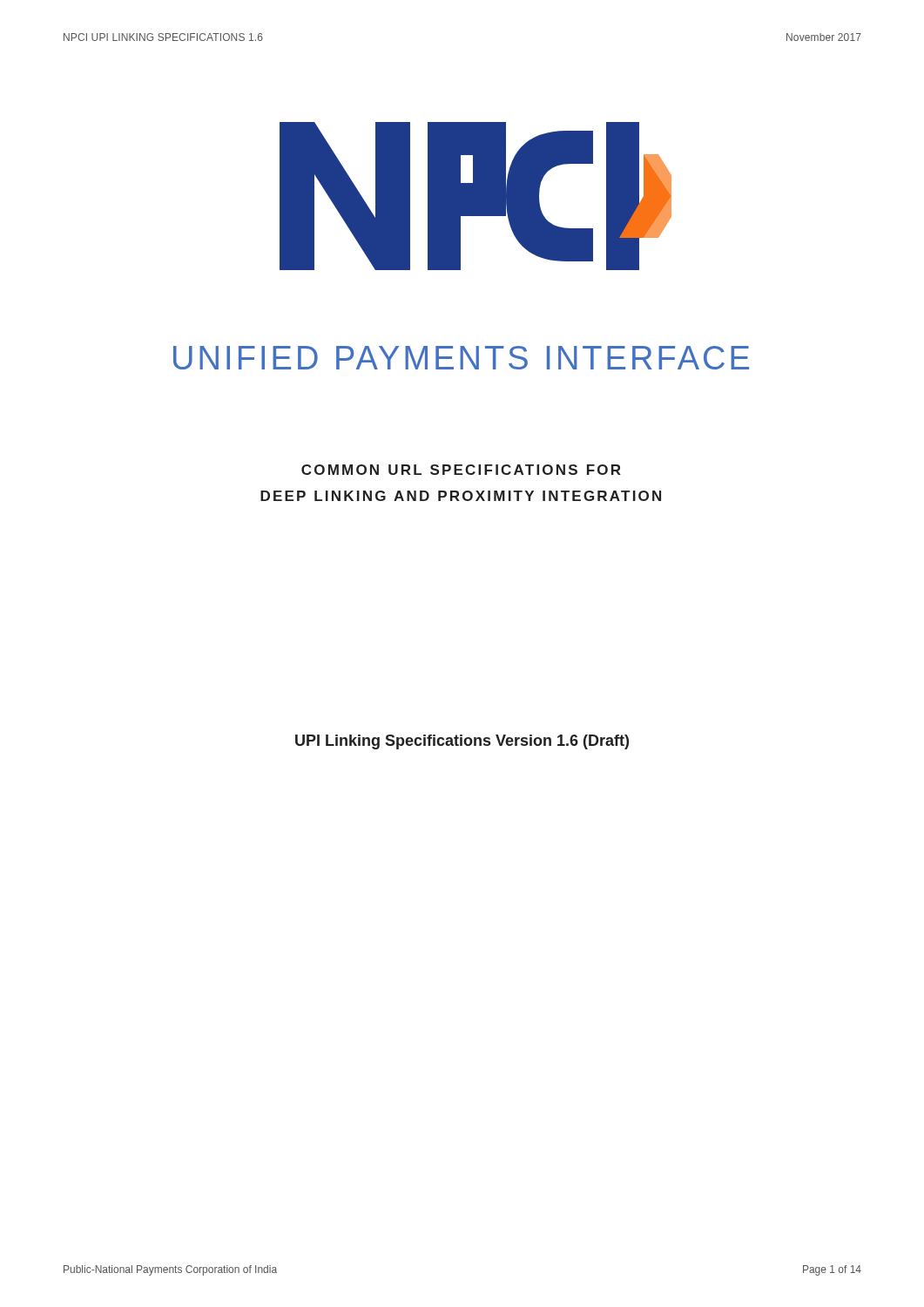Locate the logo
The image size is (924, 1307).
[x=462, y=196]
